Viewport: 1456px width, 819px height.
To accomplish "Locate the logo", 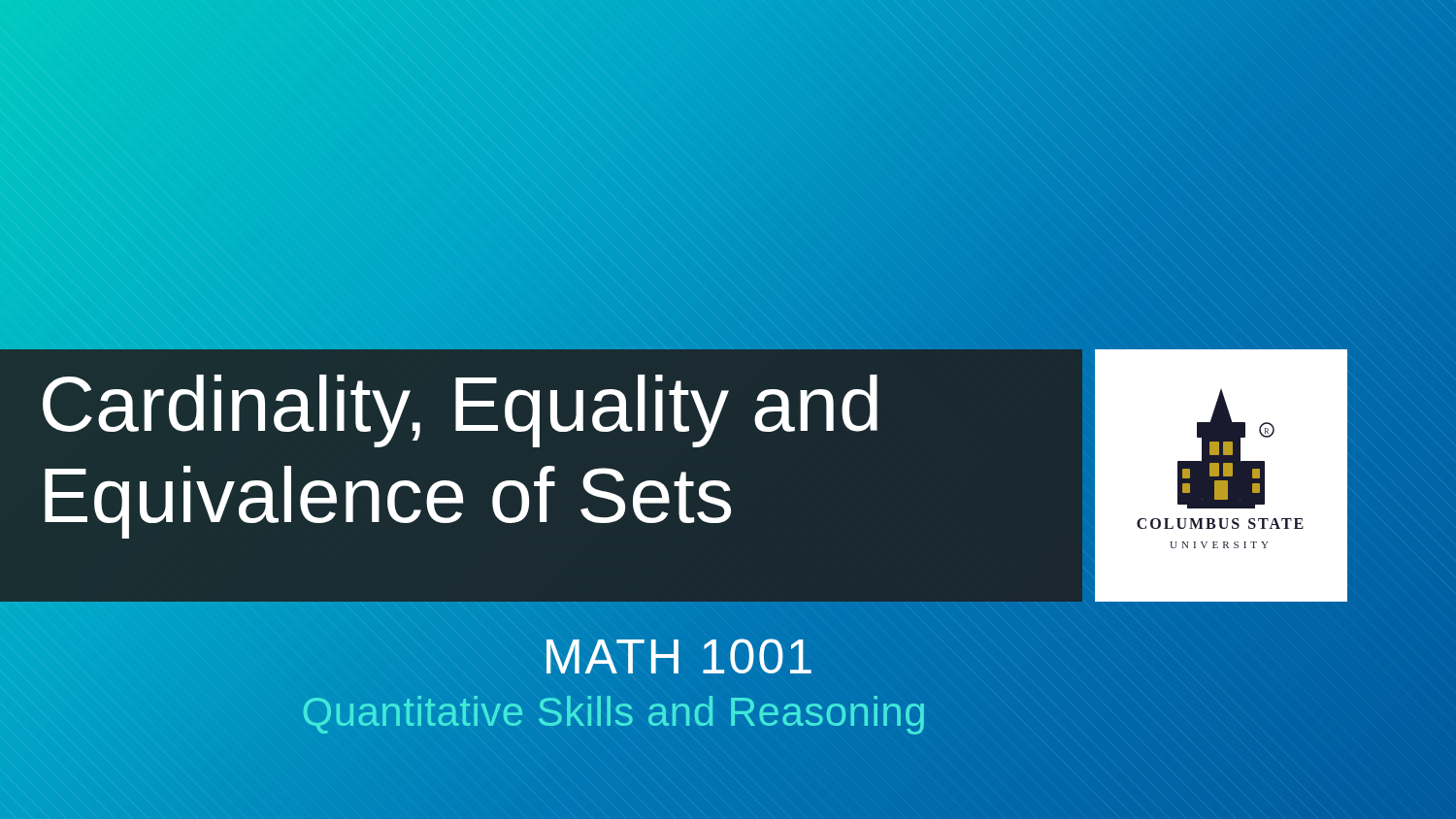I will 1221,475.
